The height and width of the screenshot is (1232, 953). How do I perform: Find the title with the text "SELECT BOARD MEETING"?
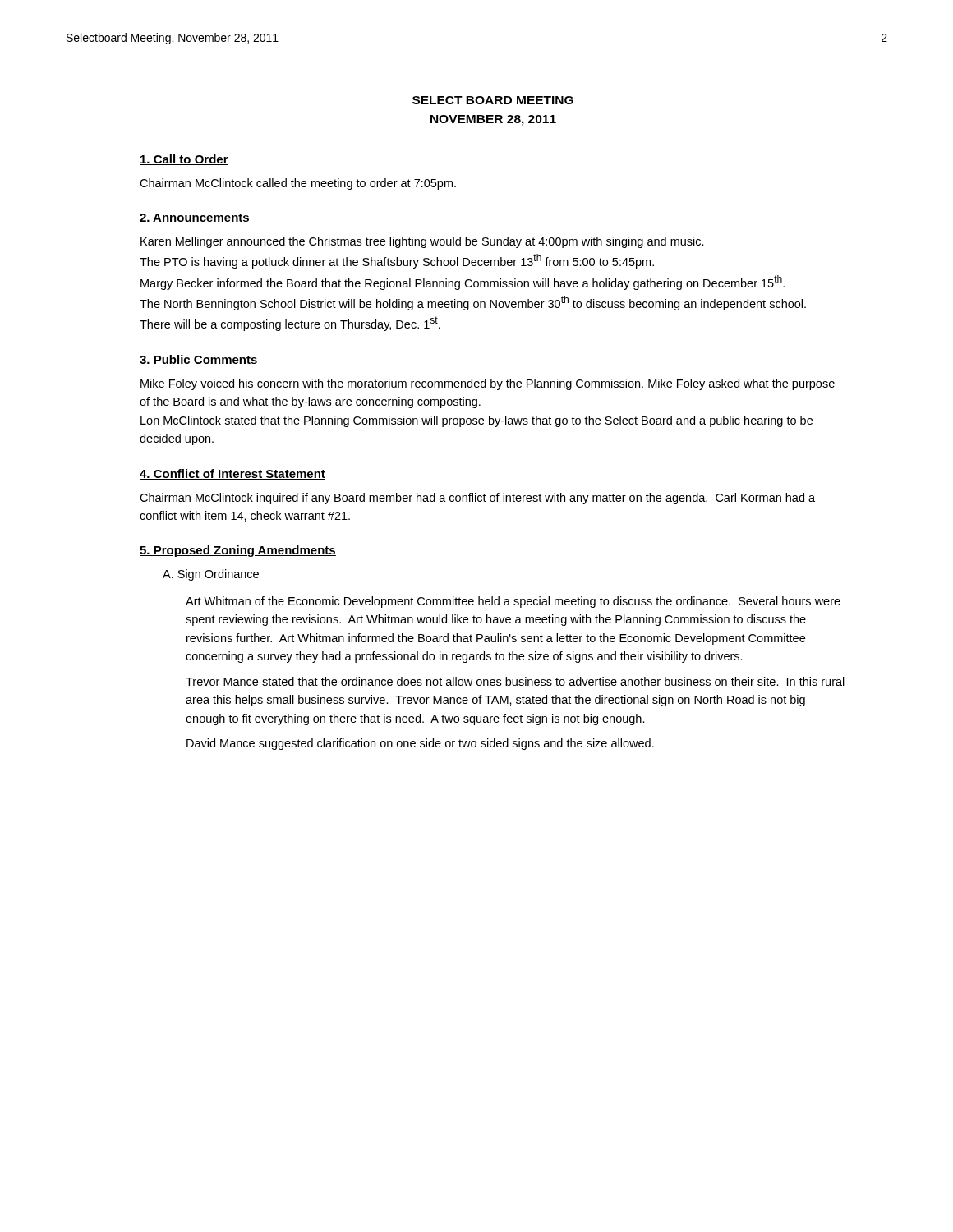click(x=493, y=109)
